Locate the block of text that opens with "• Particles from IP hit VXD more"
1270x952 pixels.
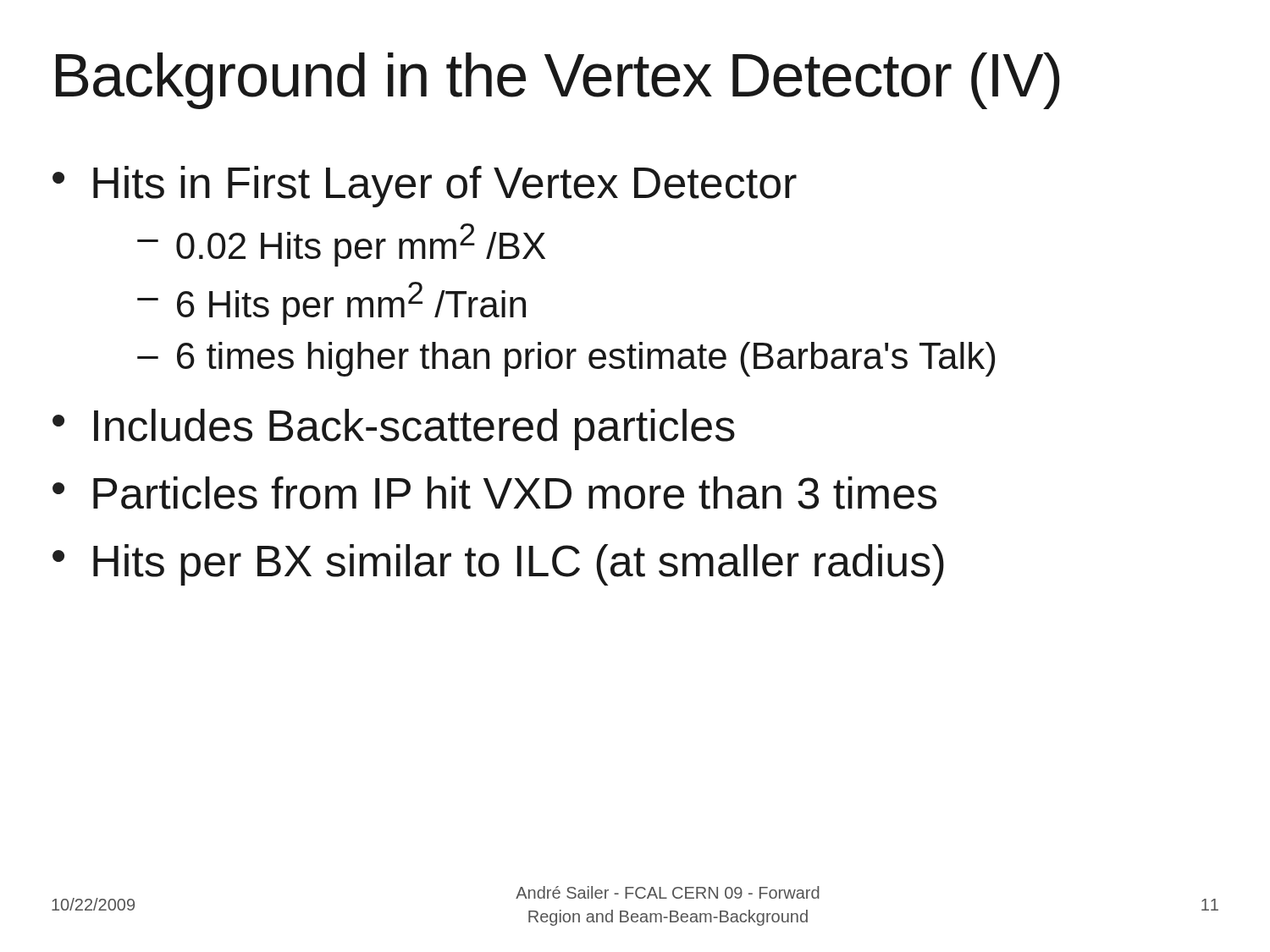[x=494, y=494]
